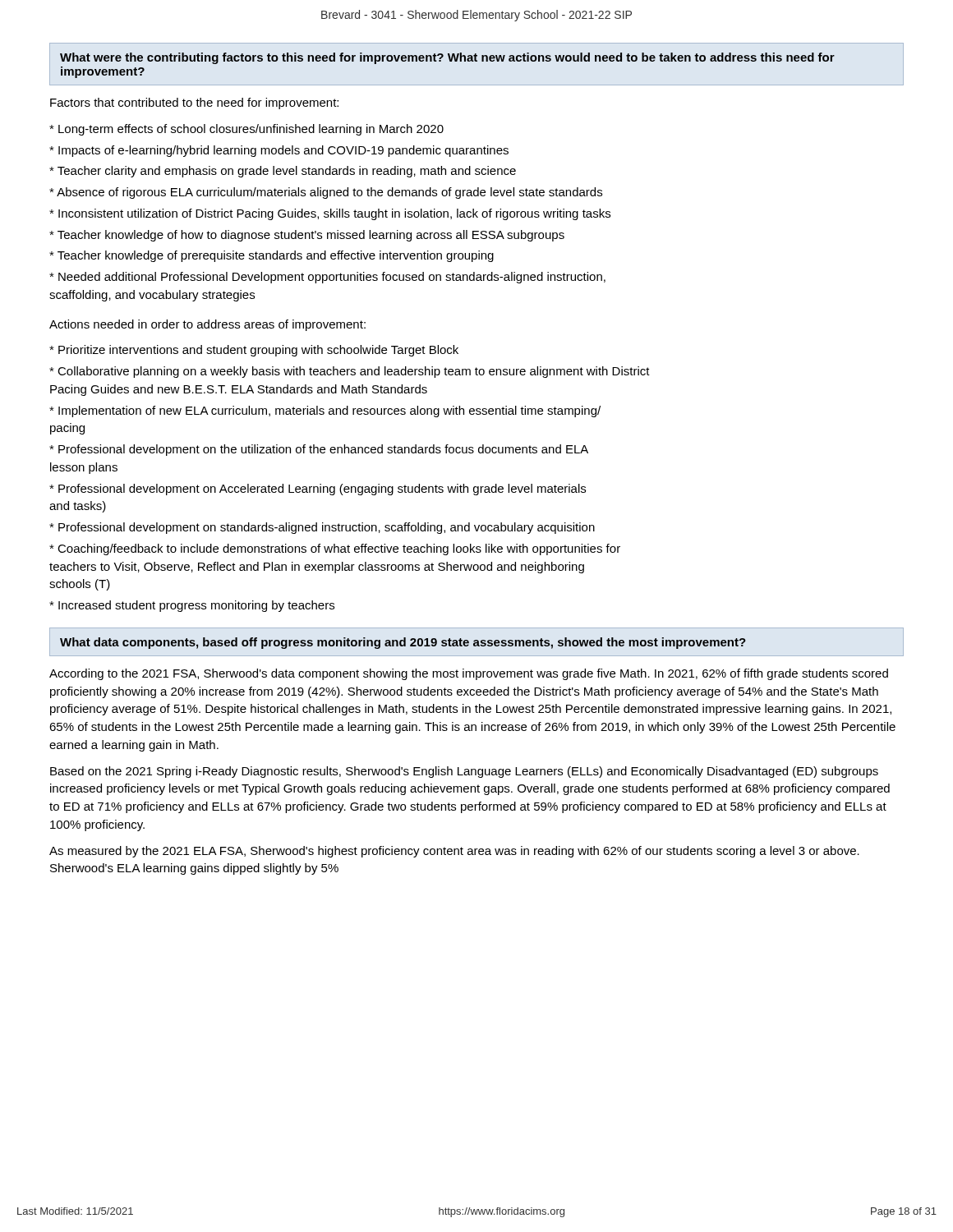The width and height of the screenshot is (953, 1232).
Task: Point to the block beginning "Professional development on standards-aligned instruction, scaffolding, and vocabulary"
Action: tap(322, 527)
